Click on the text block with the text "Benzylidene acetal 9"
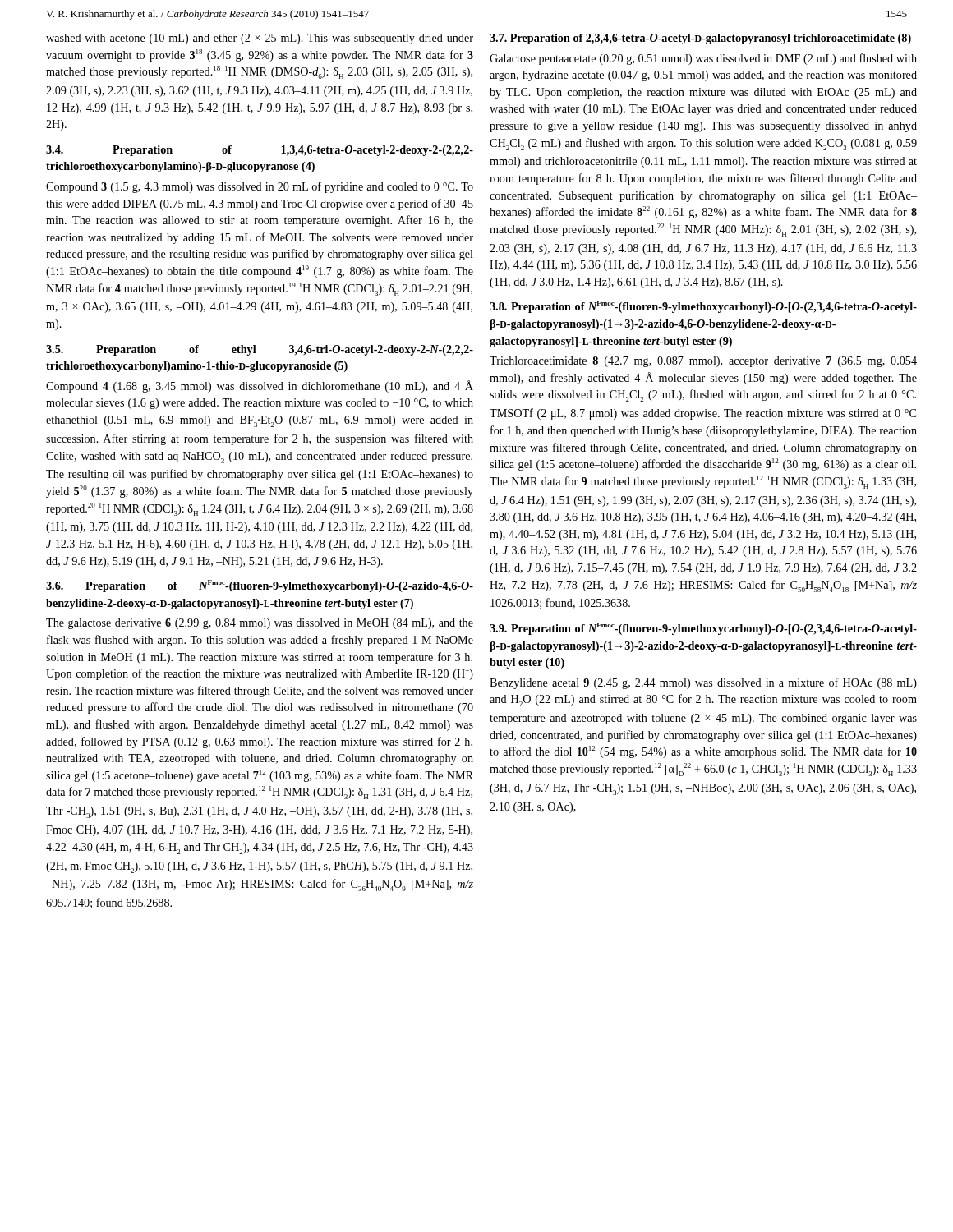 click(703, 745)
